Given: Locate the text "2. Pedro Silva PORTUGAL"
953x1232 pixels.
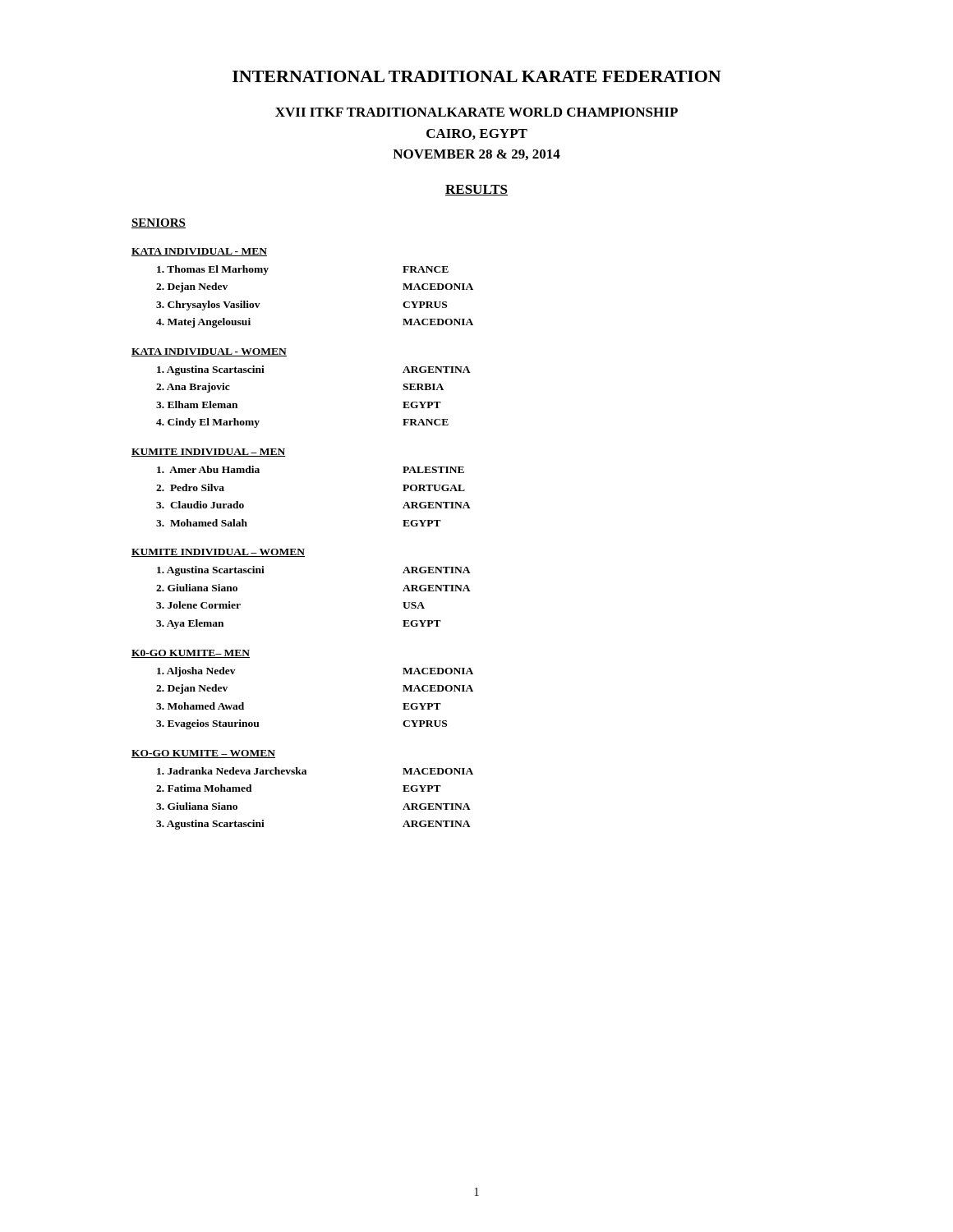Looking at the screenshot, I should click(x=184, y=487).
